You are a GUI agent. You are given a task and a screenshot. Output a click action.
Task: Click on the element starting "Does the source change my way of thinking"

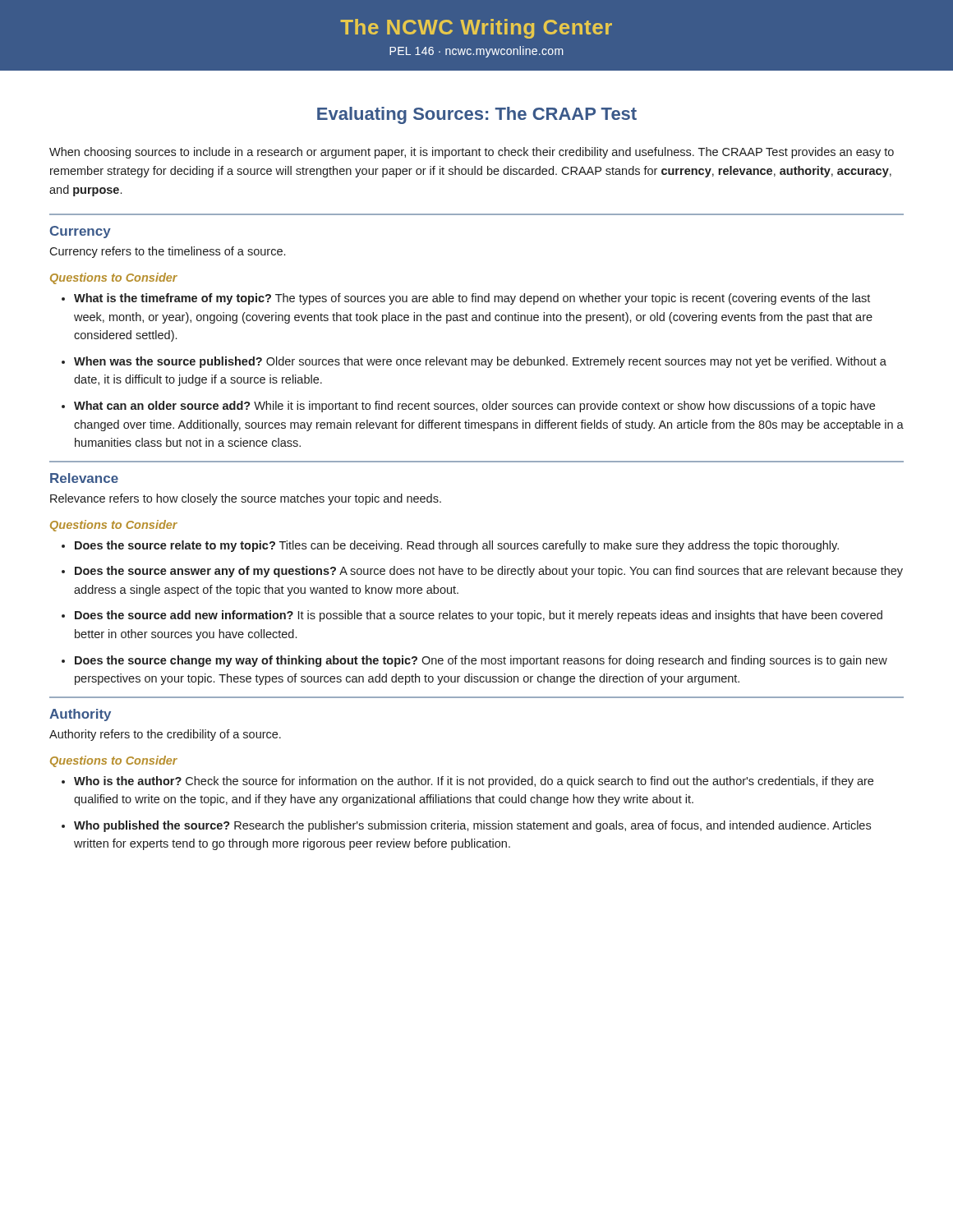pyautogui.click(x=483, y=670)
